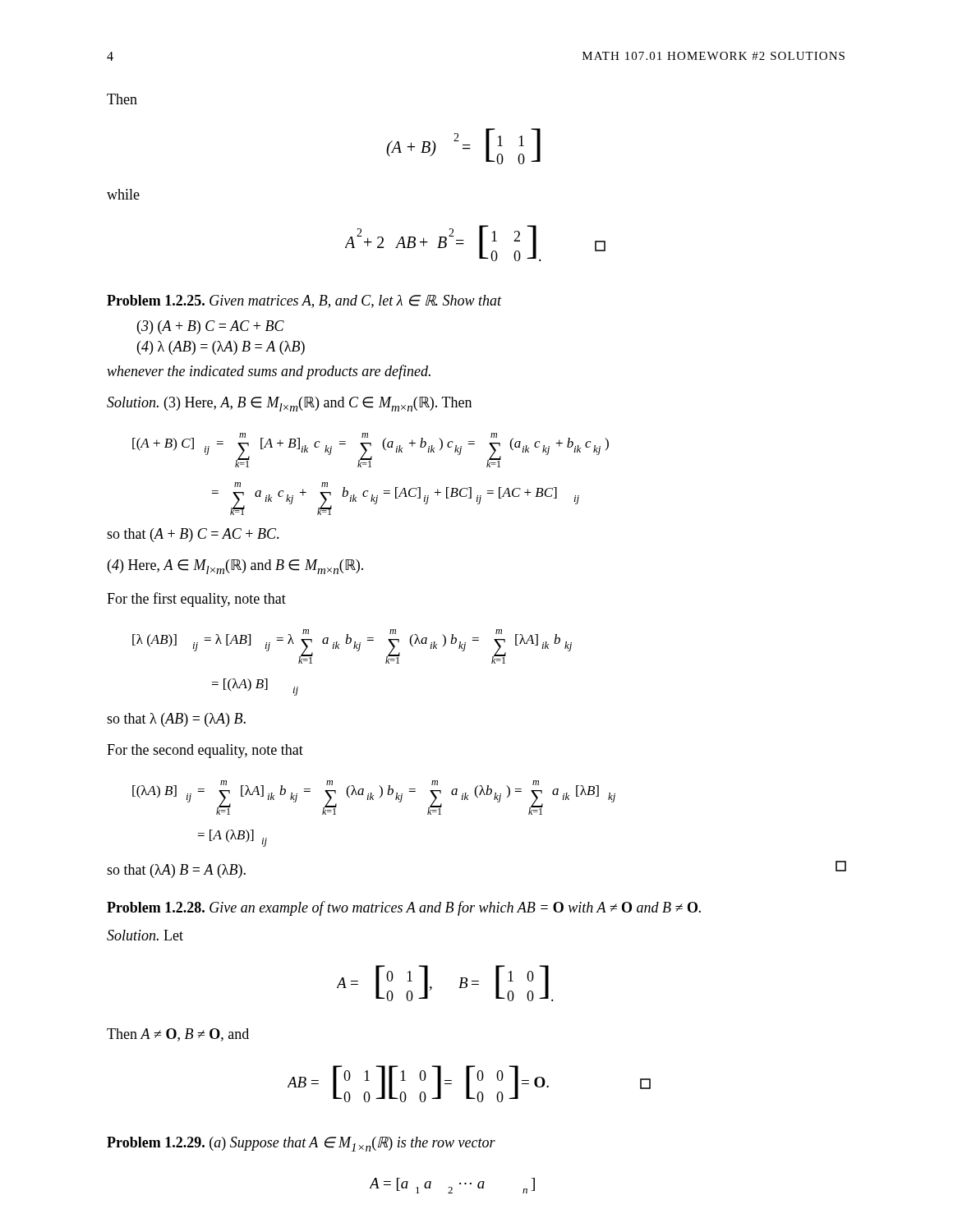953x1232 pixels.
Task: Find the formula that says "AB = ["
Action: 476,1086
